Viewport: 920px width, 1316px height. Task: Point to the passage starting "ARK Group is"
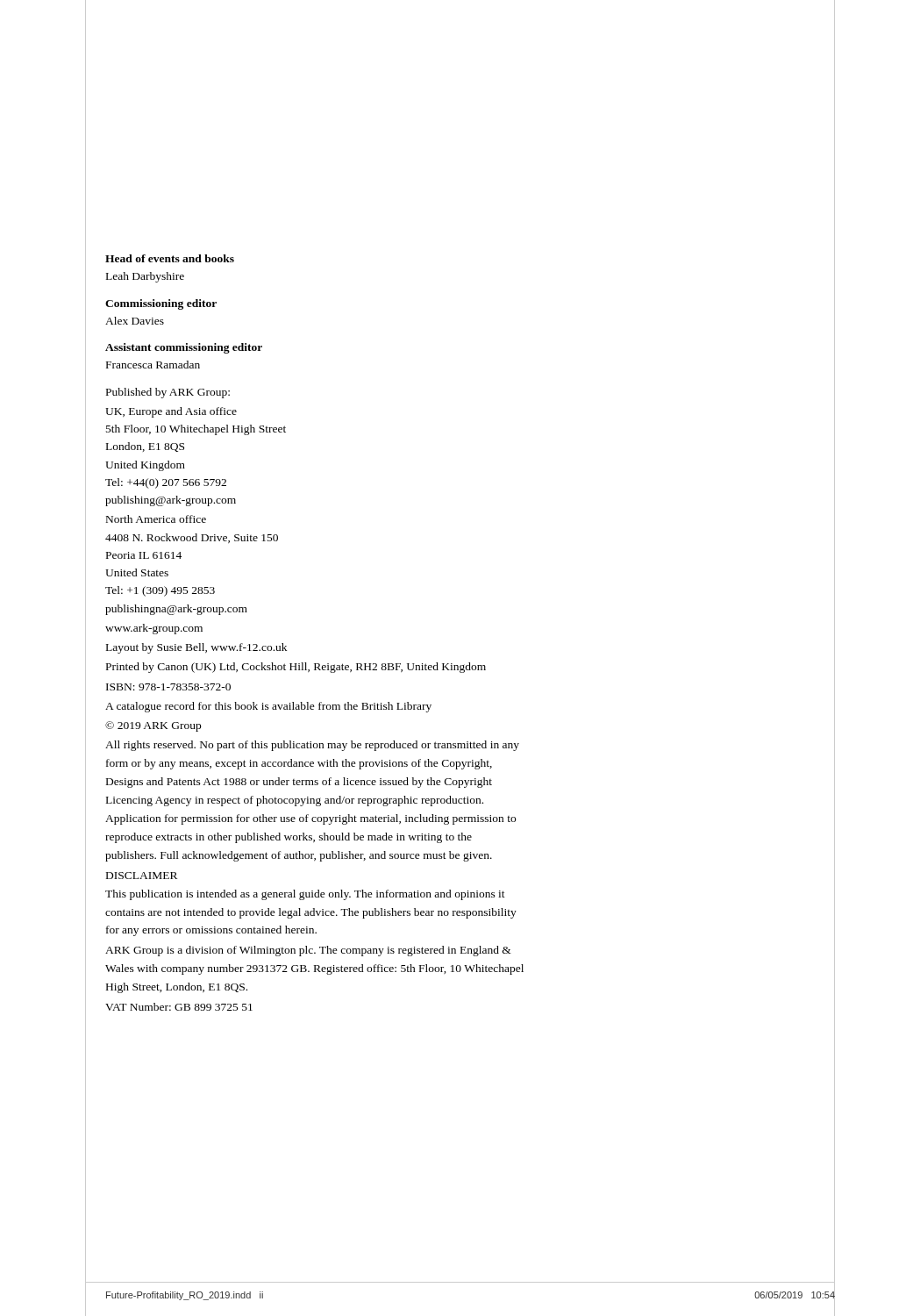point(315,968)
